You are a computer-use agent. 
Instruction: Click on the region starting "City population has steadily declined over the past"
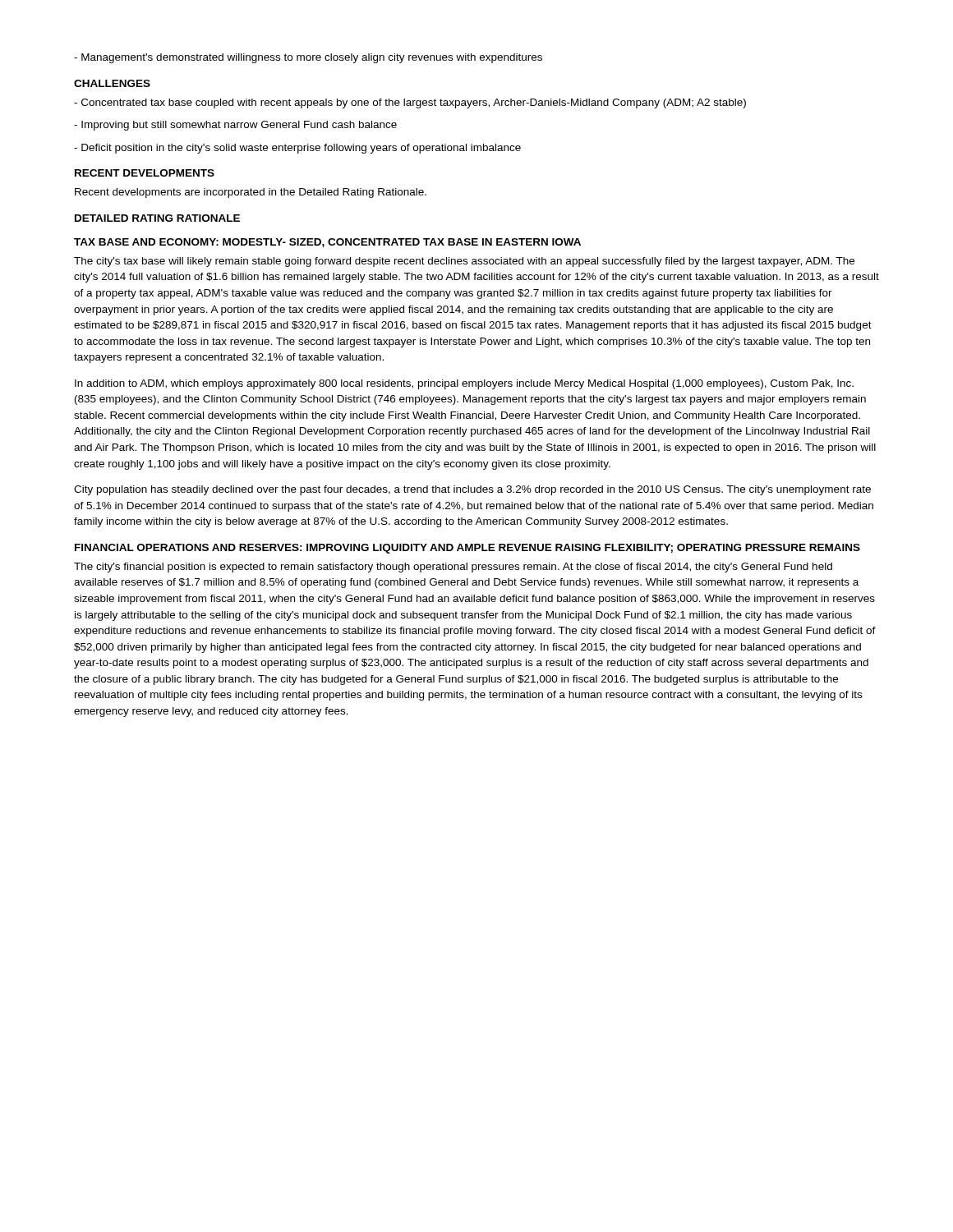(474, 505)
